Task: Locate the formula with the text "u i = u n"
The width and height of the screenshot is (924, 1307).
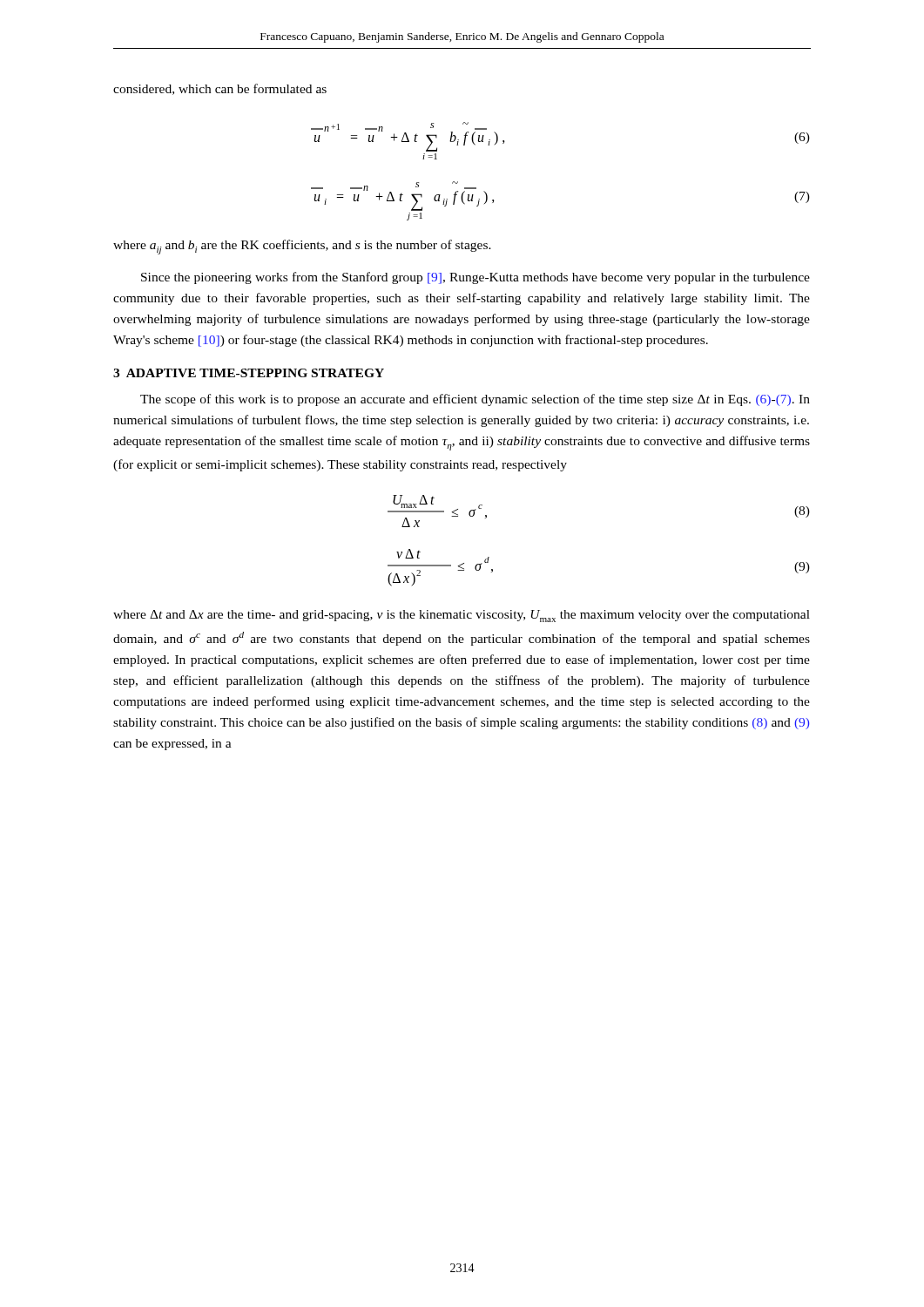Action: coord(417,195)
